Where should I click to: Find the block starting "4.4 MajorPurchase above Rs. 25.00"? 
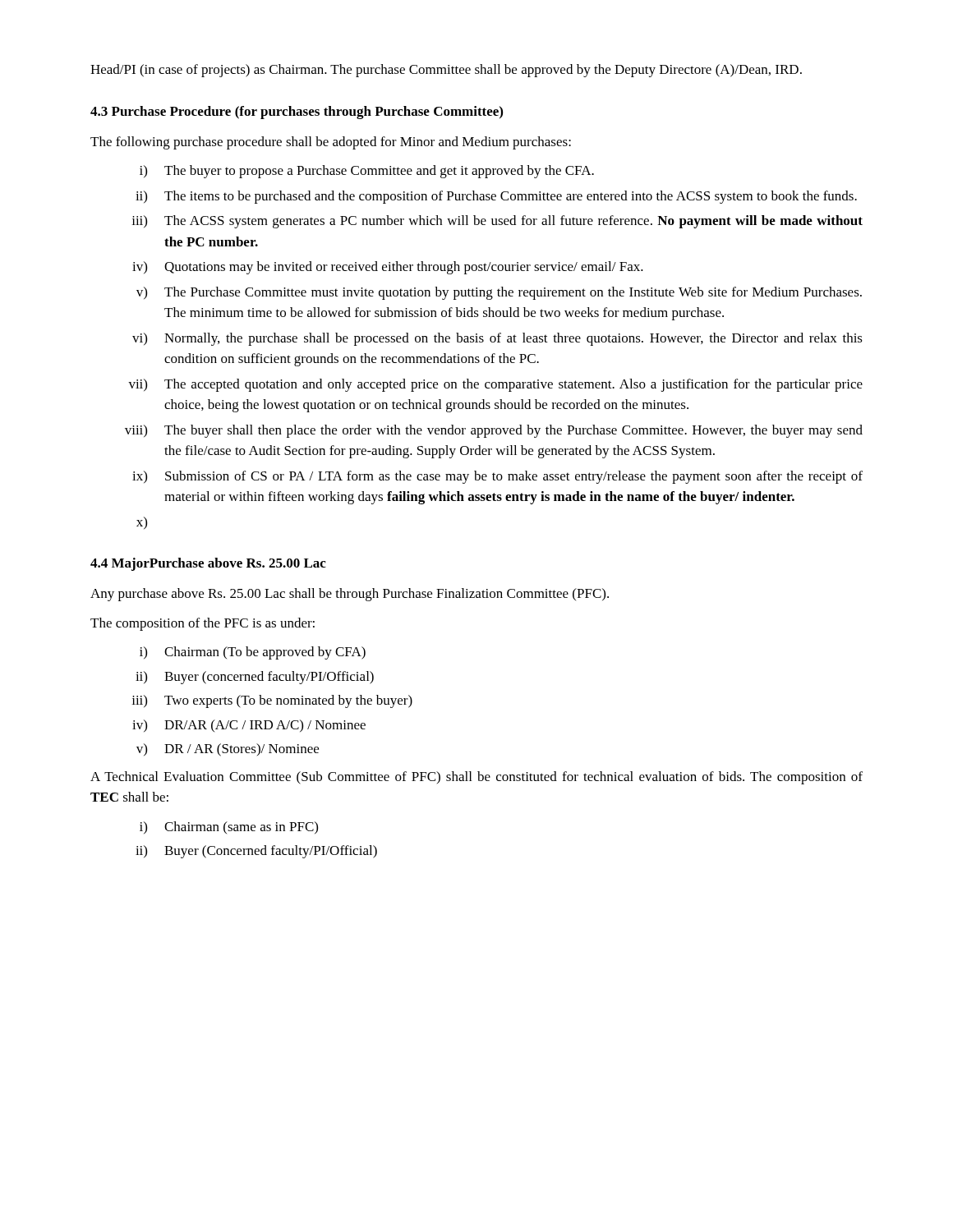[208, 563]
